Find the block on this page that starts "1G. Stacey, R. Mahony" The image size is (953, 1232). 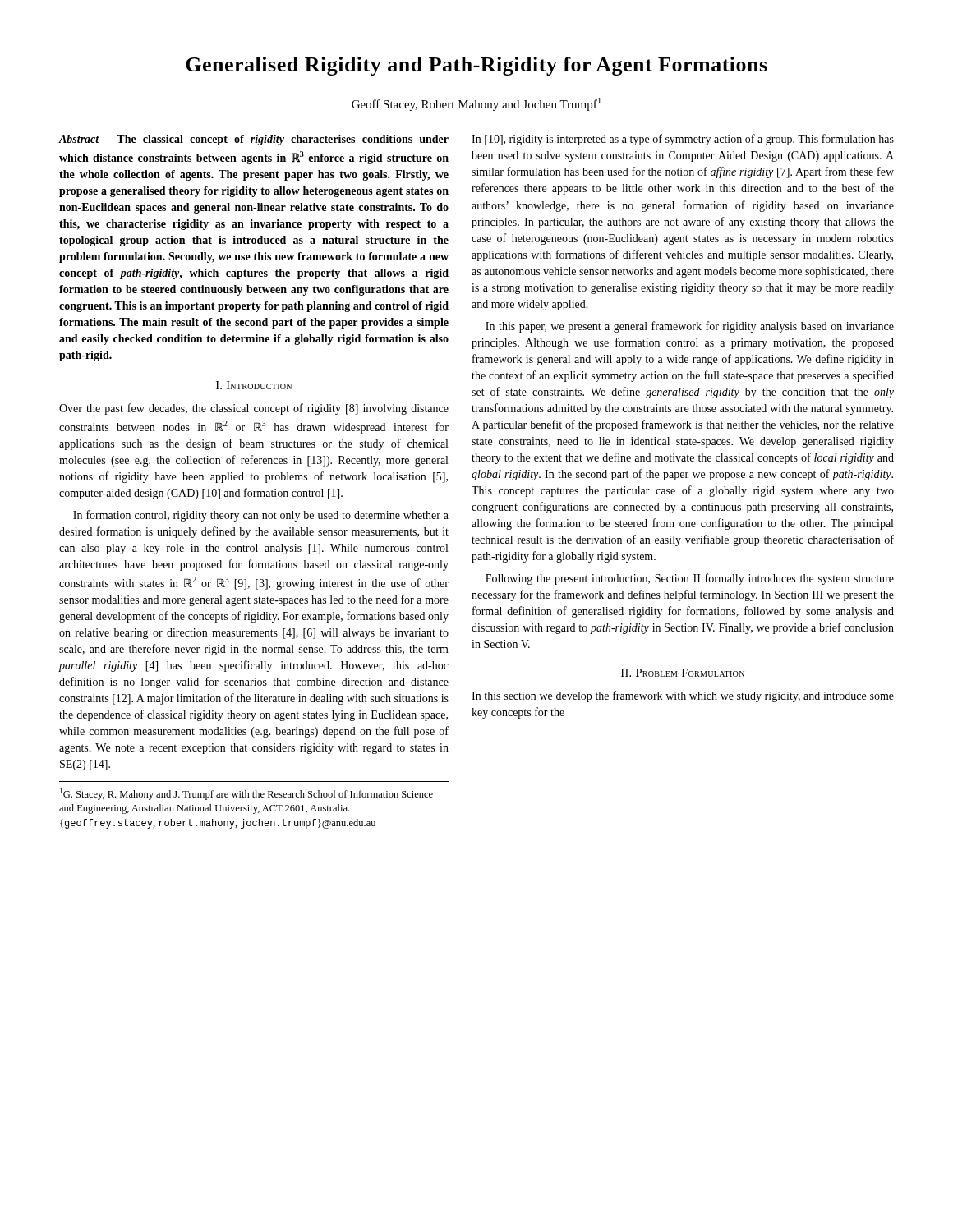click(x=254, y=808)
